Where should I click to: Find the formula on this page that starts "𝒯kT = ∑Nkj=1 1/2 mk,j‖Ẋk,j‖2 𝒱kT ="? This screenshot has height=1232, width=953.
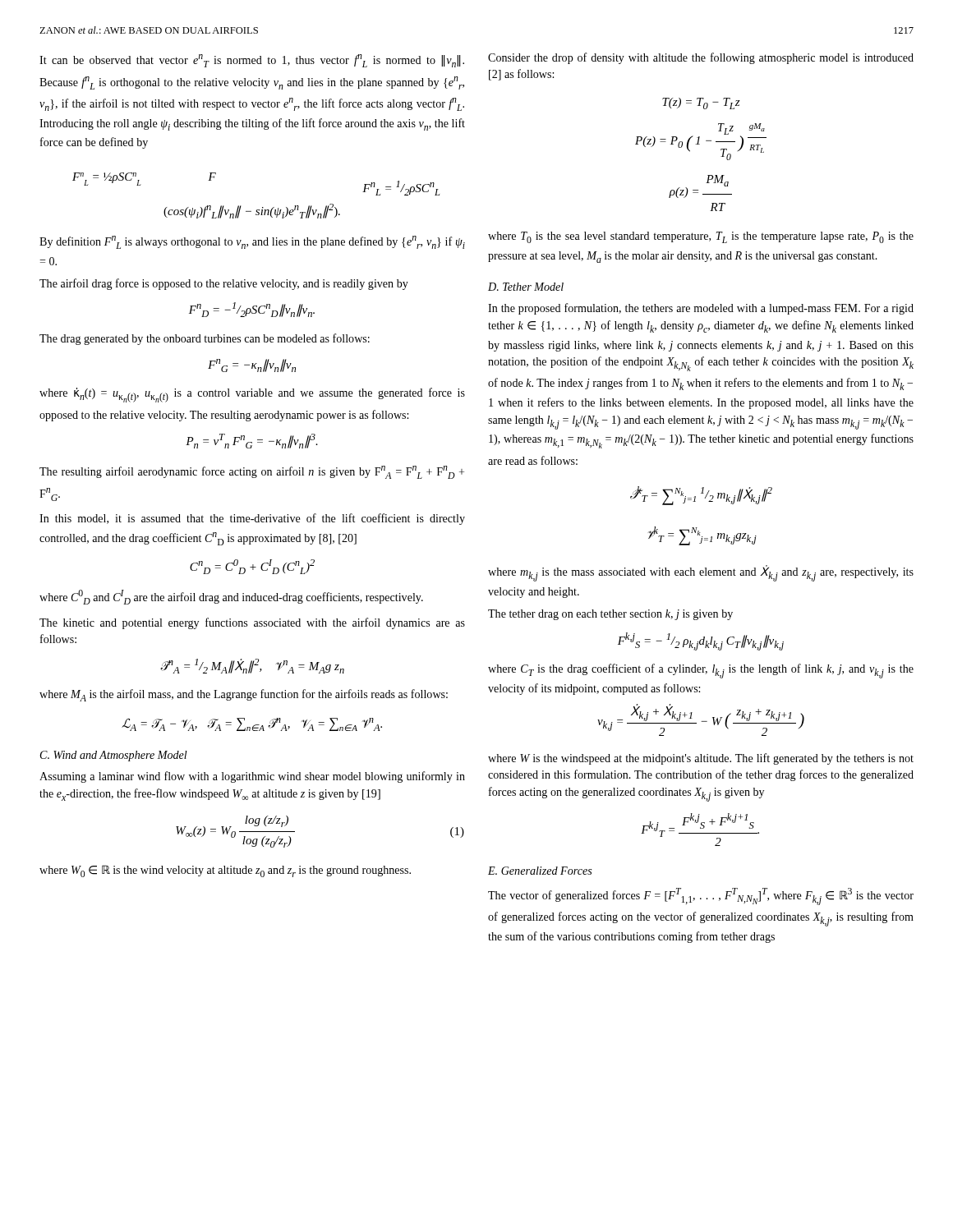tap(701, 496)
